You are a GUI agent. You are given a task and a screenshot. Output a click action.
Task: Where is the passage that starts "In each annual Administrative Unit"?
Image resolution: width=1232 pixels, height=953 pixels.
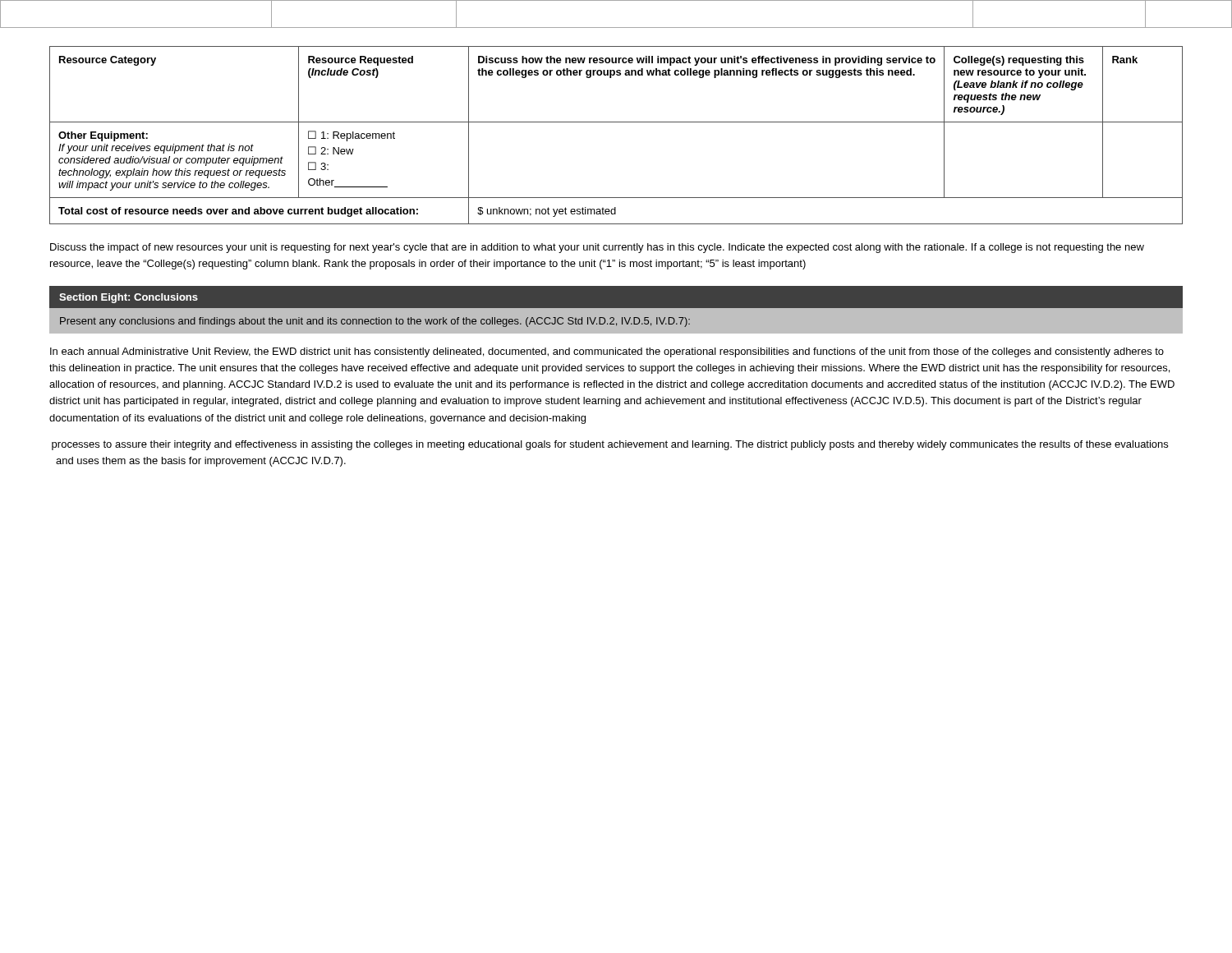point(616,406)
